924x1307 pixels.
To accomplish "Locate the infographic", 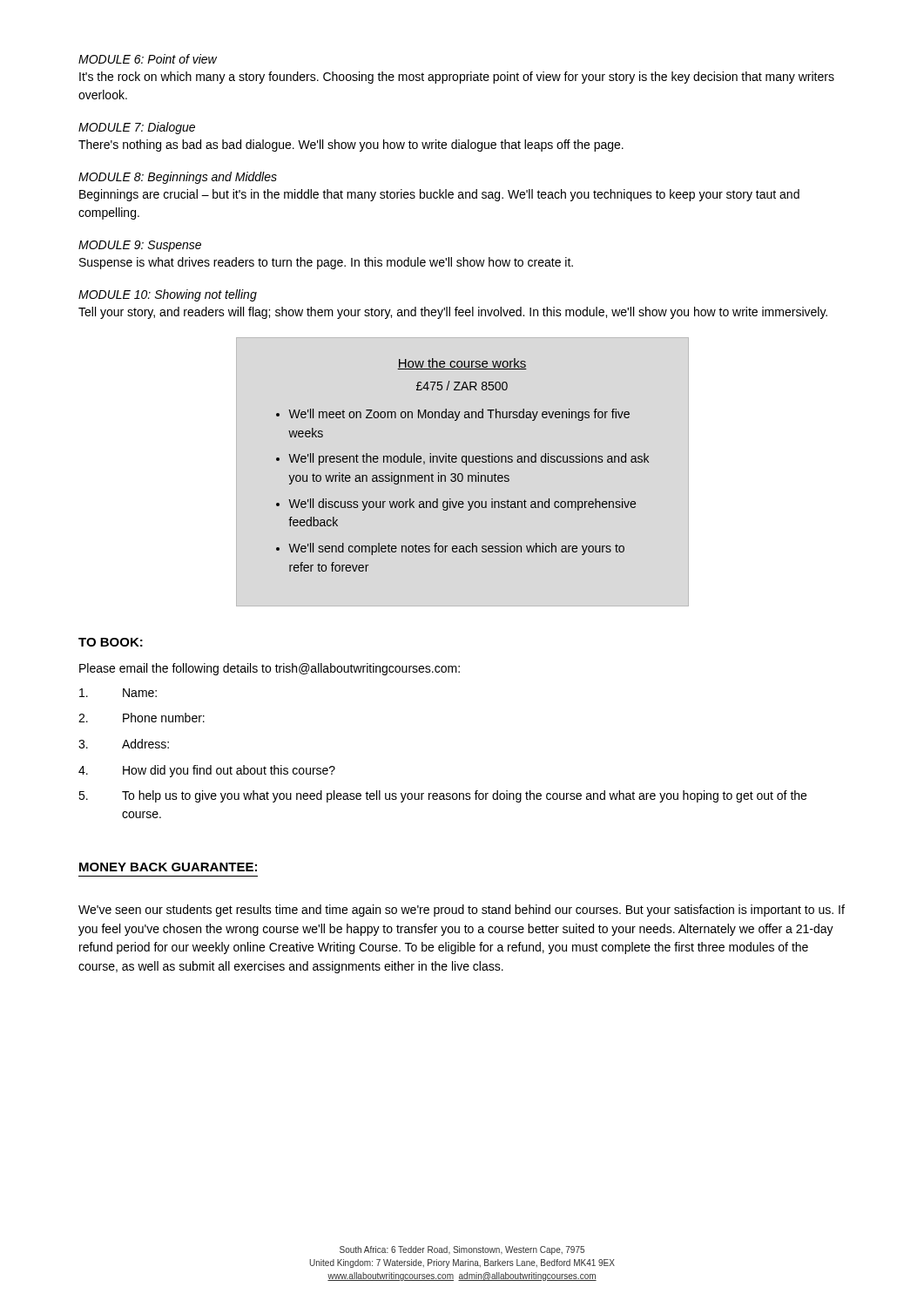I will click(462, 472).
